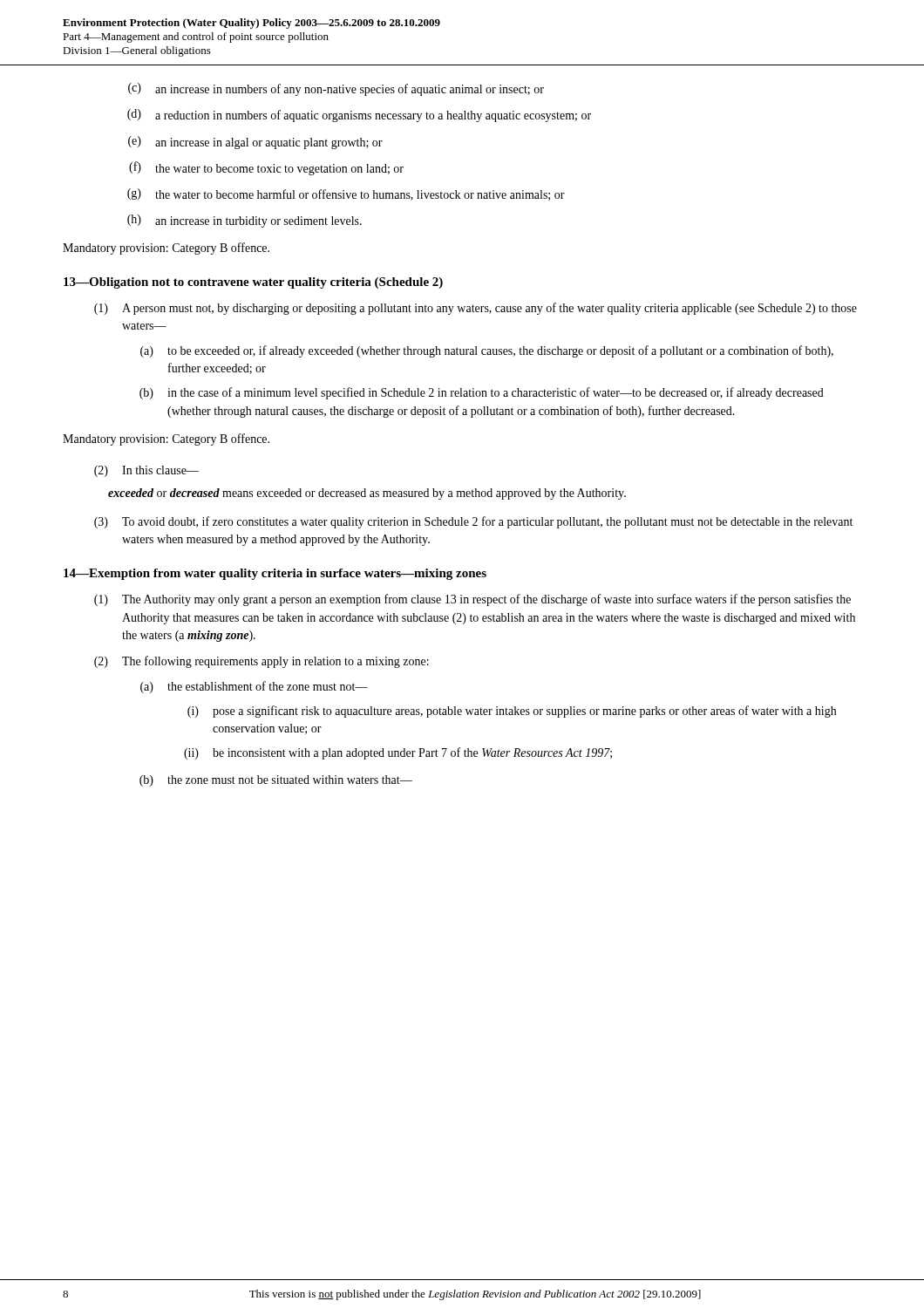Locate the text block containing "(1) A person must"
This screenshot has height=1308, width=924.
pyautogui.click(x=462, y=318)
